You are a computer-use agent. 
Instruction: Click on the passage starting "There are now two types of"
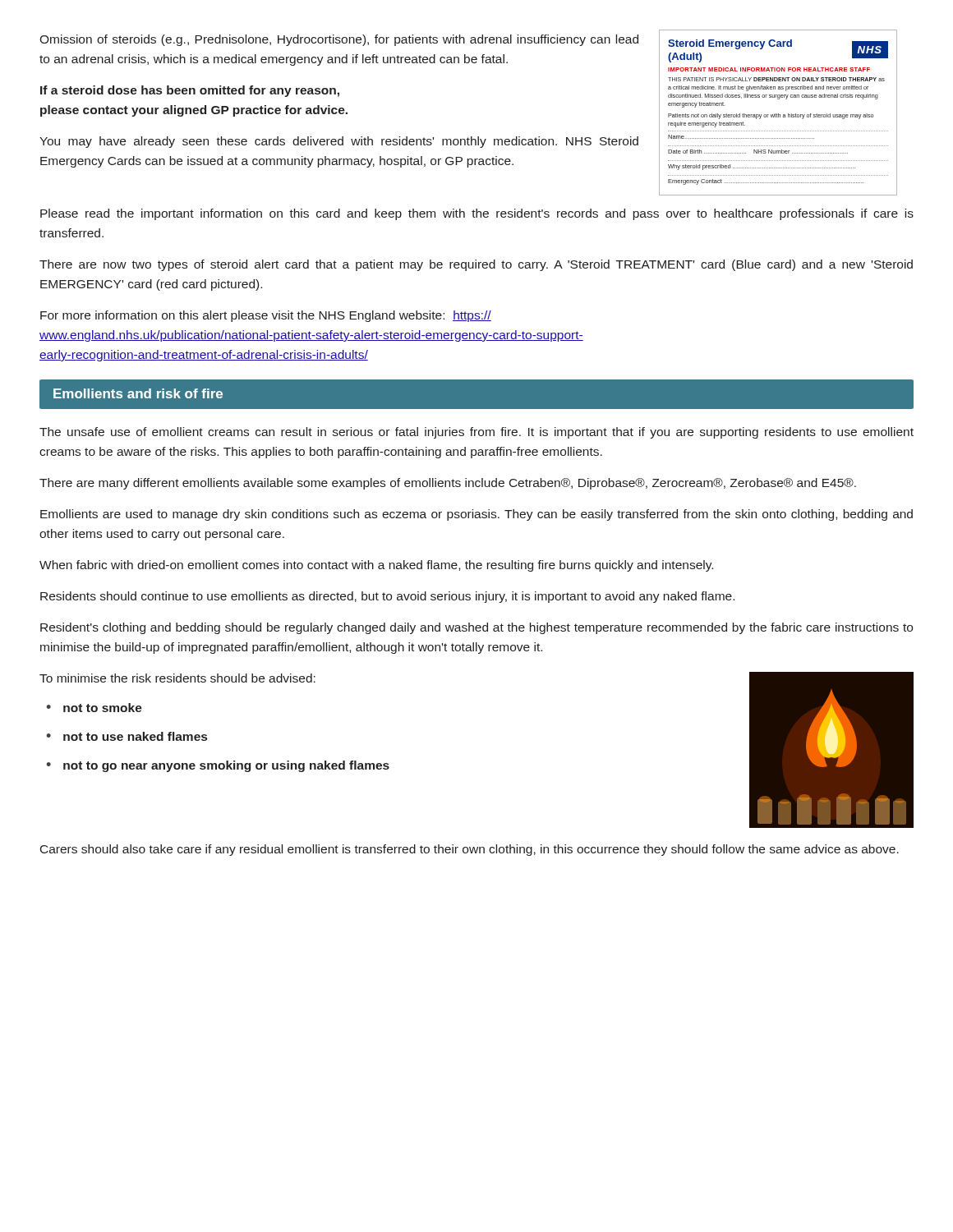476,274
